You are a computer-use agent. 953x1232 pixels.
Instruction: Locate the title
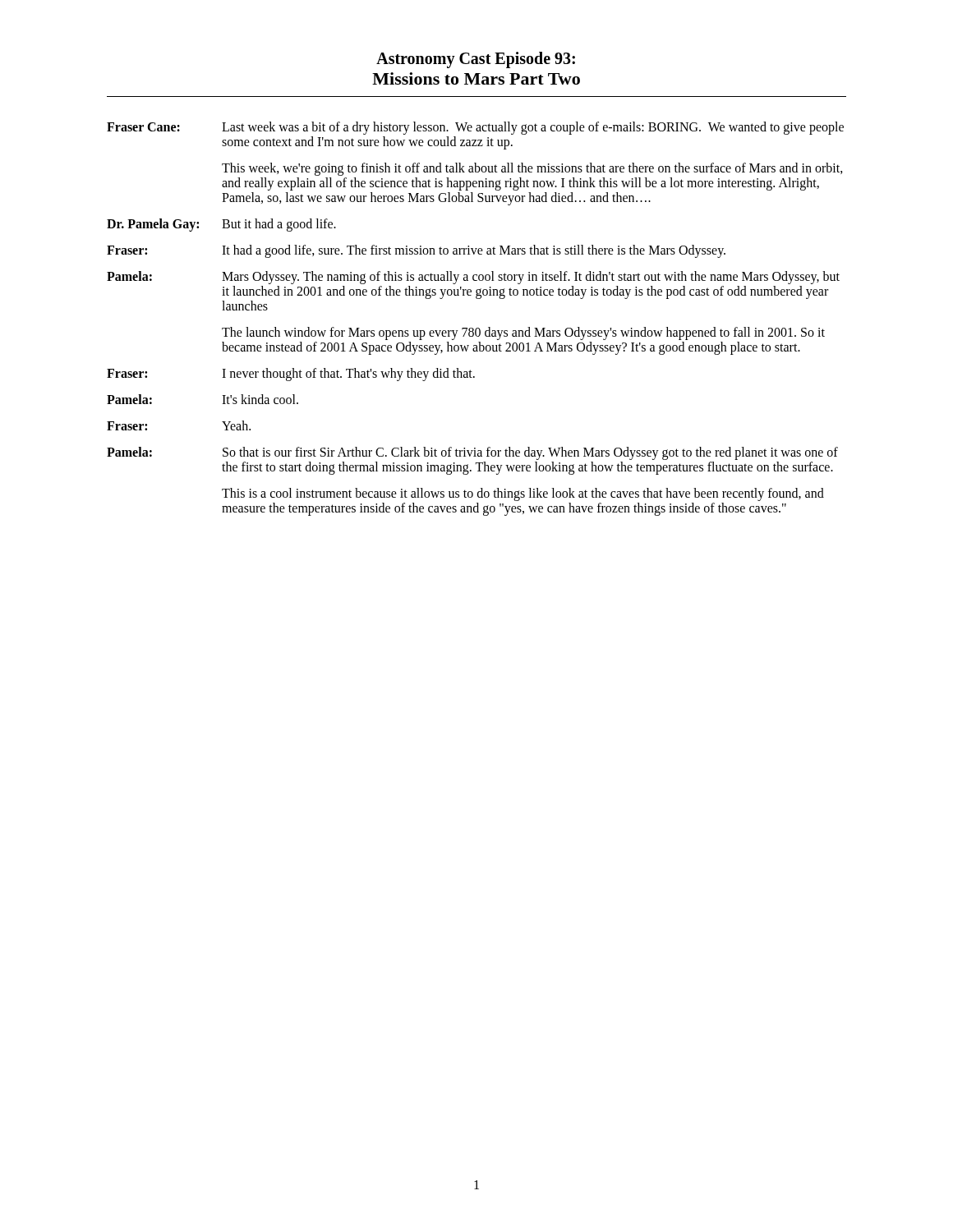[476, 69]
